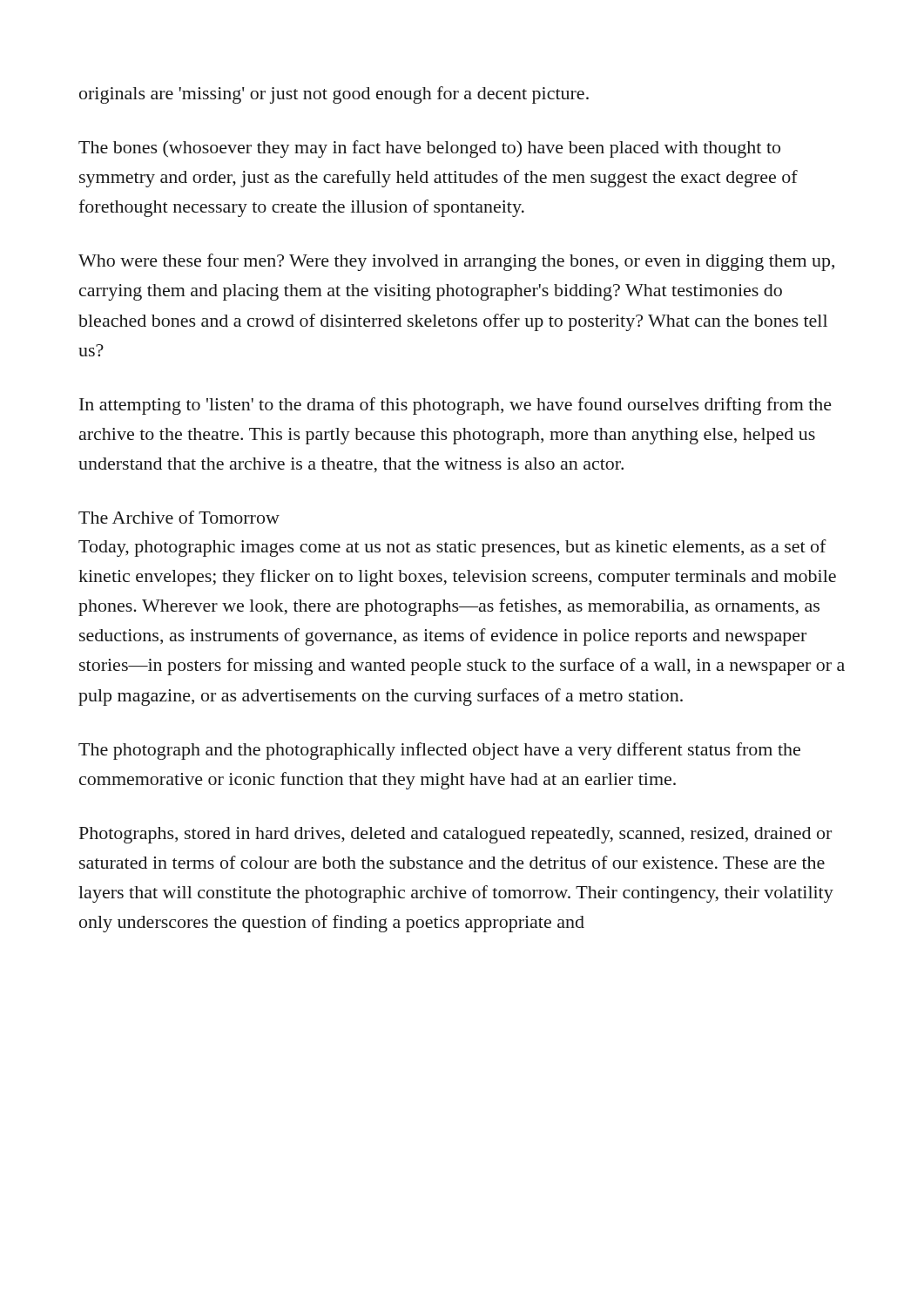The image size is (924, 1307).
Task: Click on the text block that says "The bones (whosoever they may"
Action: [x=438, y=177]
